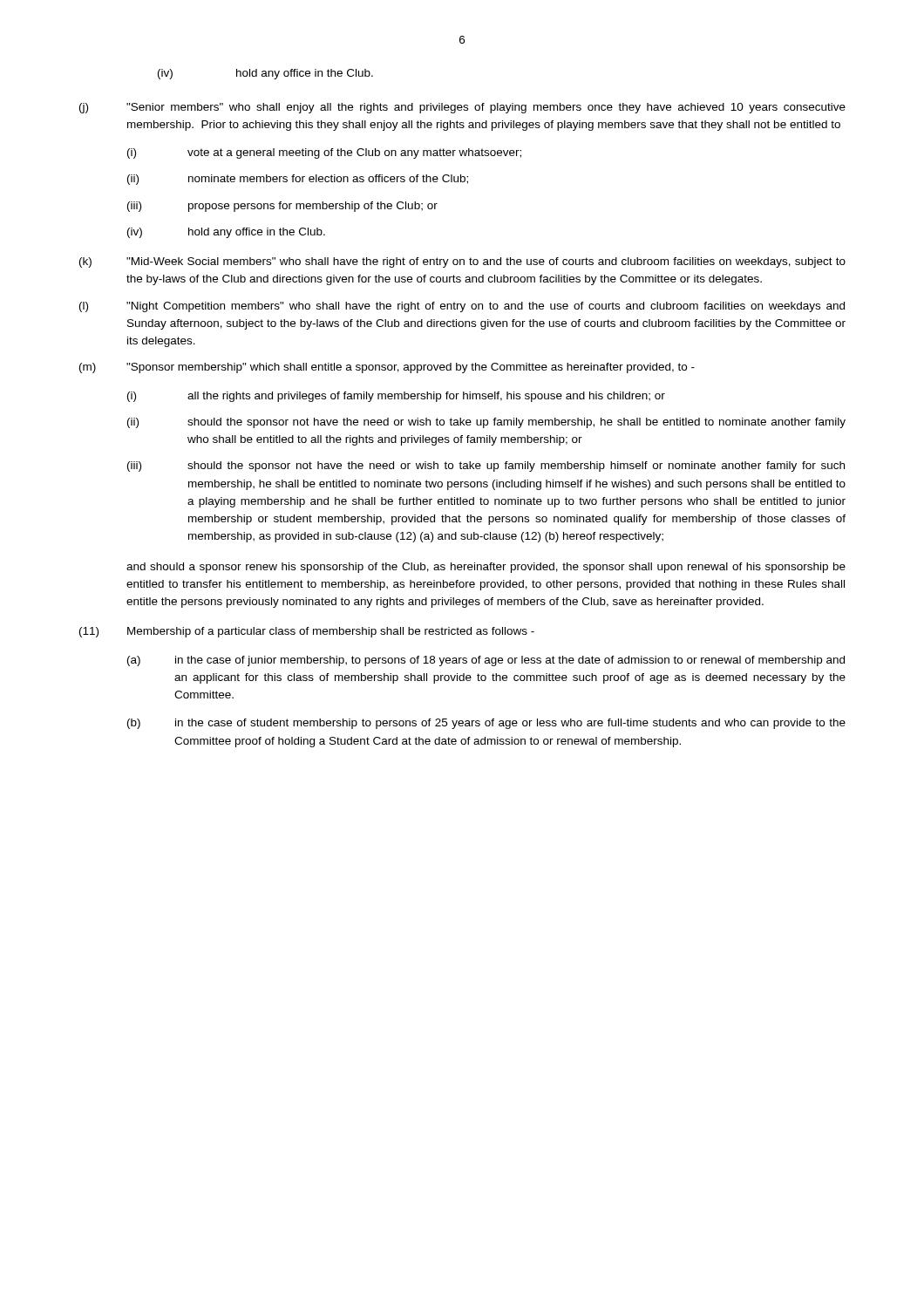Find the list item that reads "(11) Membership of a particular"
Viewport: 924px width, 1308px height.
tap(462, 686)
